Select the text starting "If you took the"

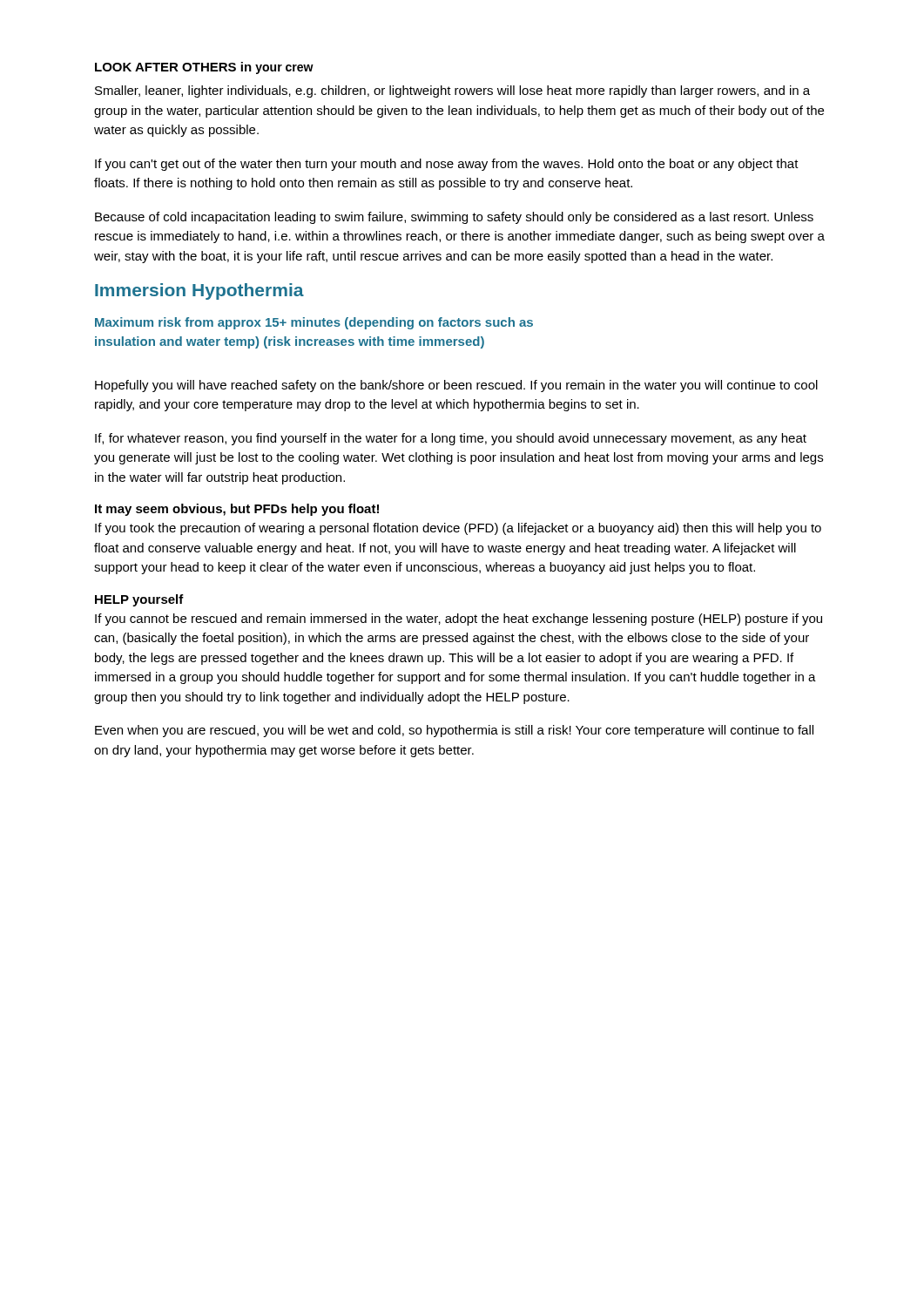click(462, 548)
